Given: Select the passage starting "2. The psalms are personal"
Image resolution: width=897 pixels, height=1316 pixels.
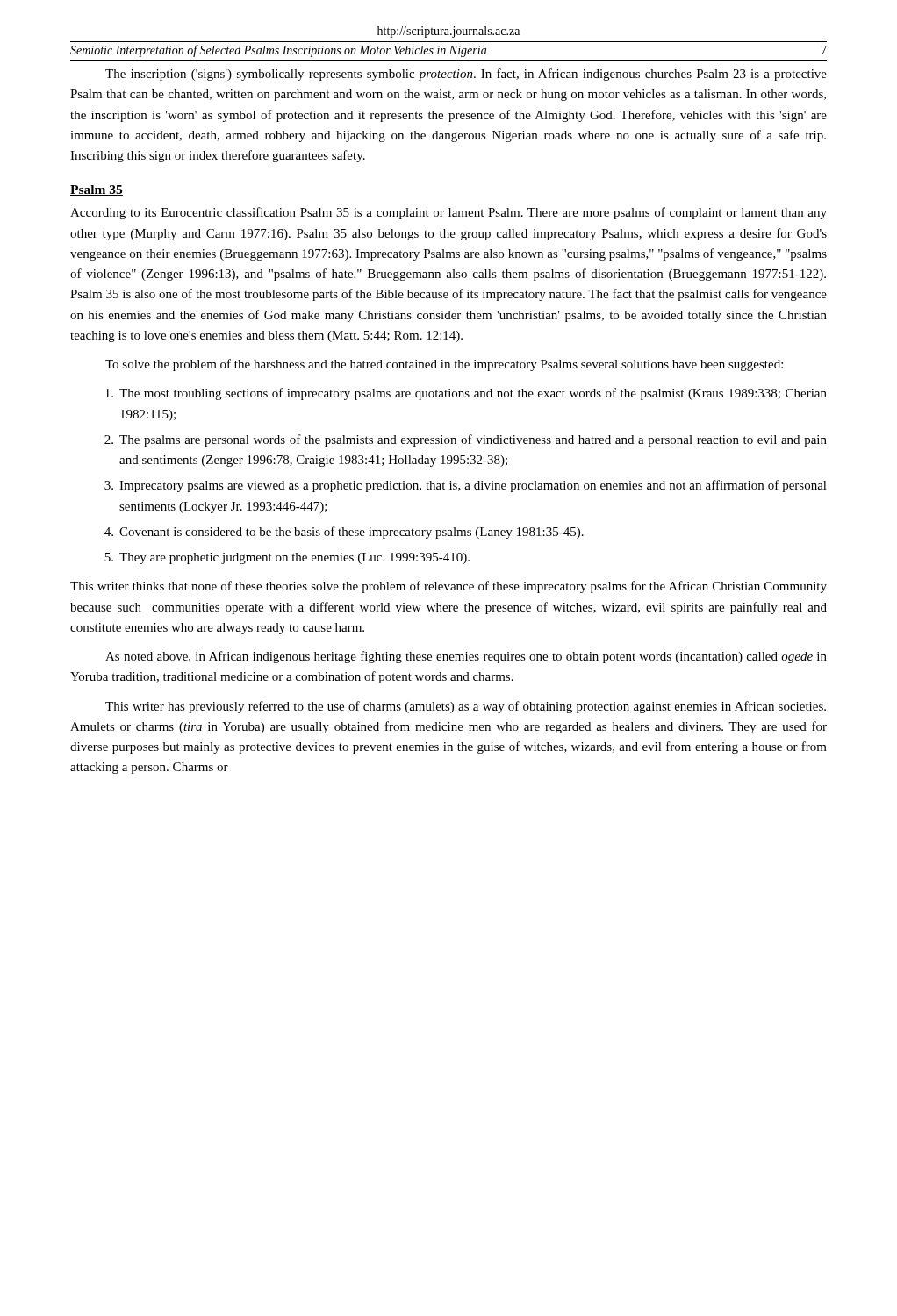Looking at the screenshot, I should 456,450.
